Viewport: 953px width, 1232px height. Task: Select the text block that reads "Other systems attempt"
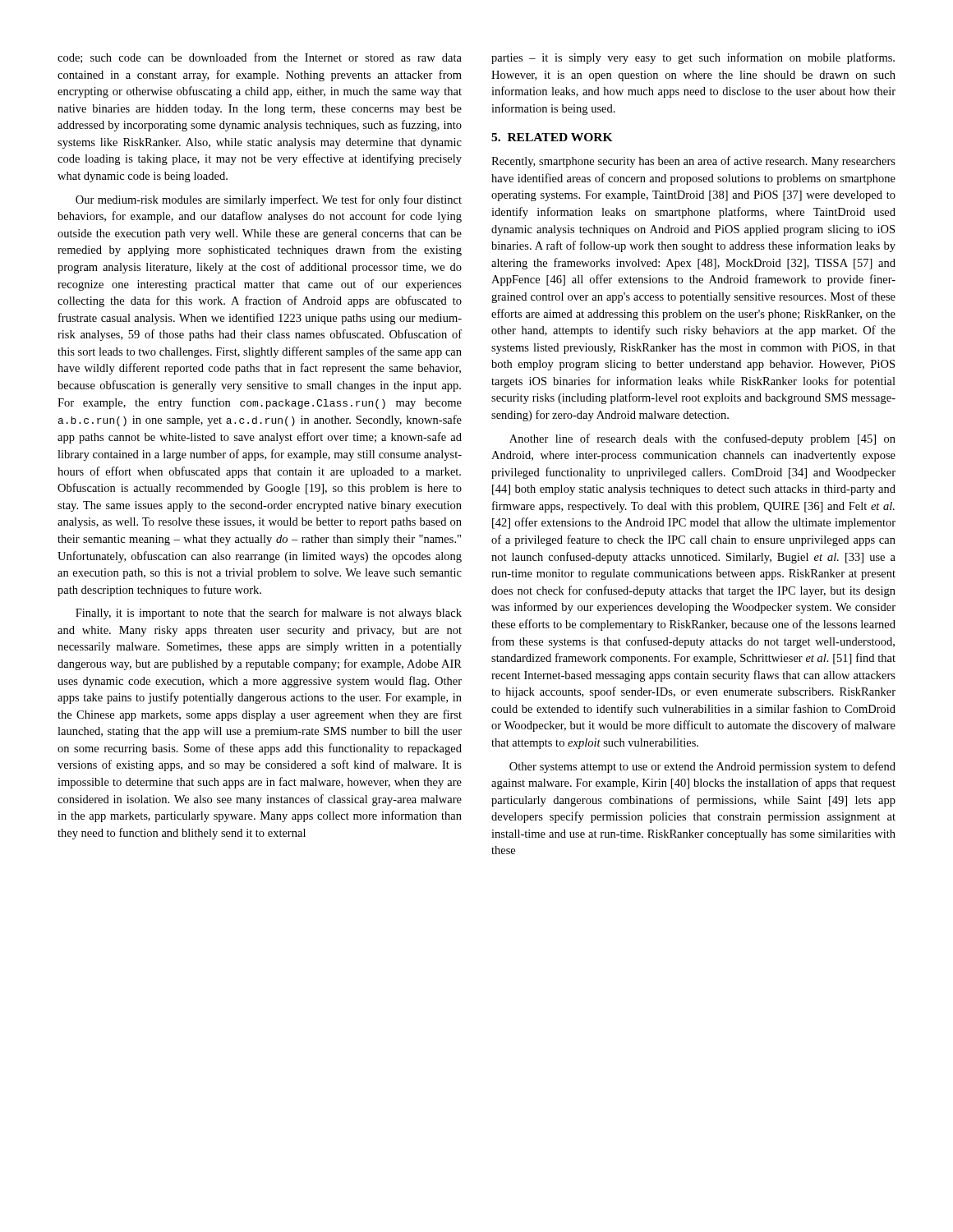(x=693, y=808)
